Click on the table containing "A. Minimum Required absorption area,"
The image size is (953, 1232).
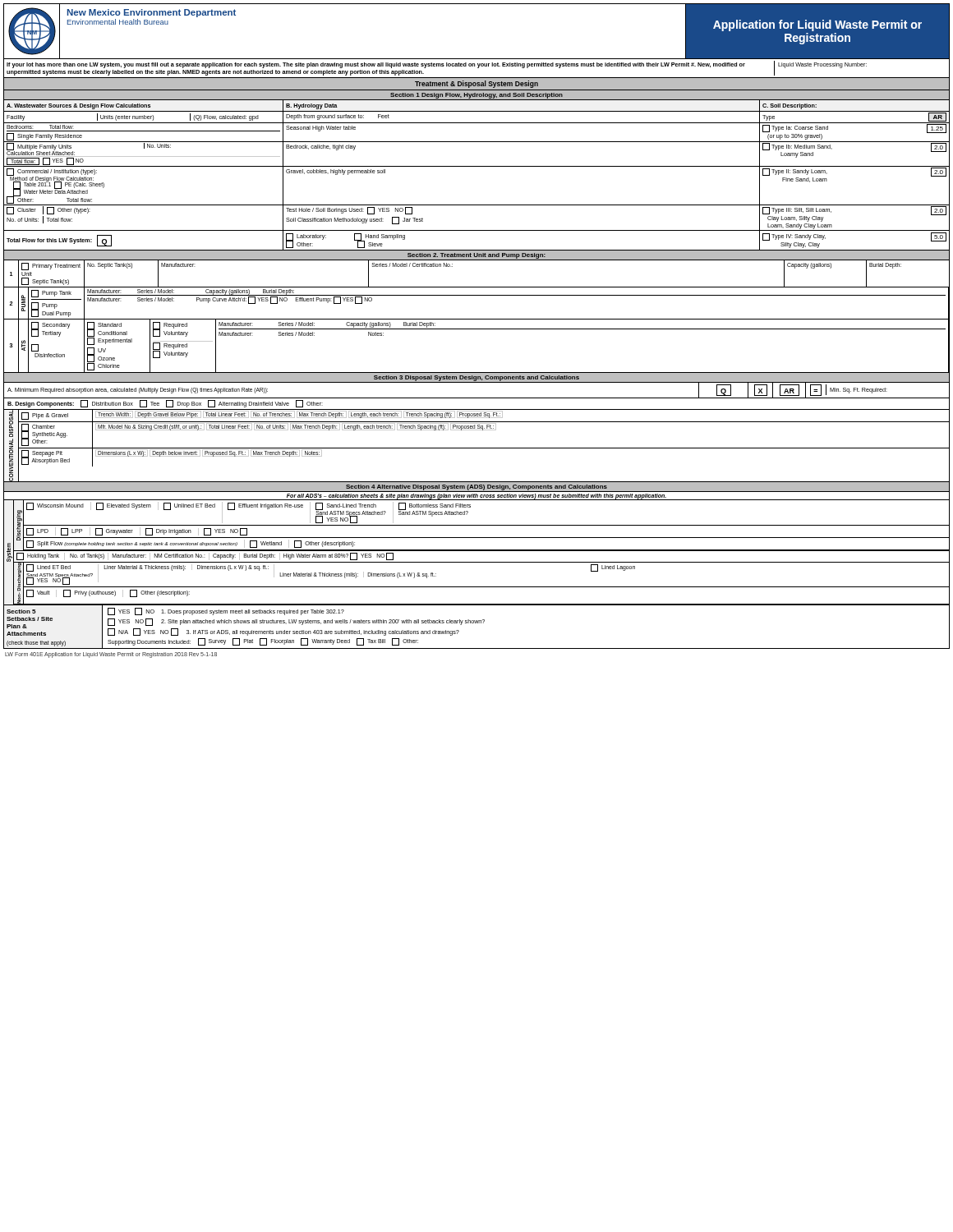click(476, 432)
